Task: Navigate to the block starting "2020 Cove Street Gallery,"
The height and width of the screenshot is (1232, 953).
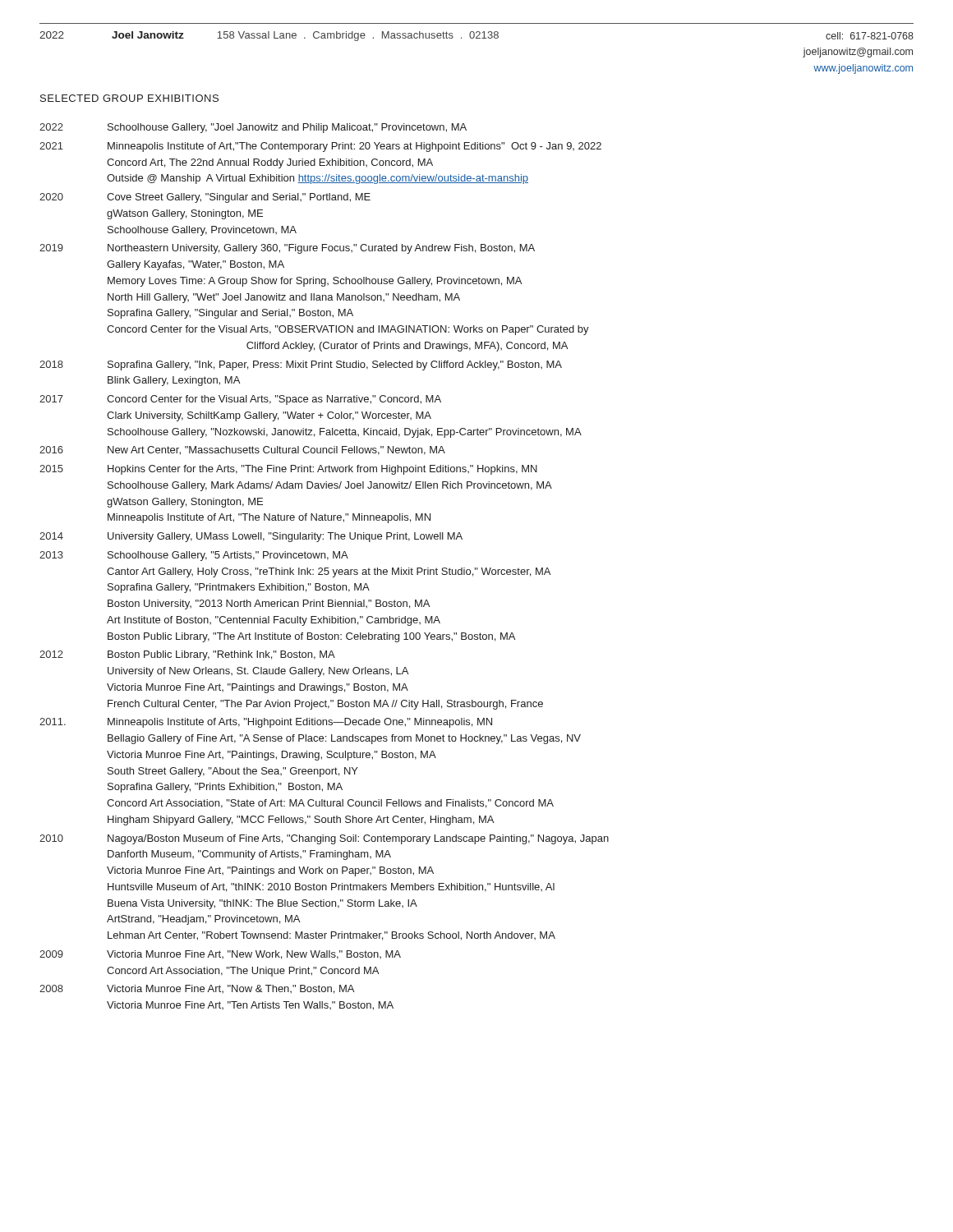Action: tap(205, 198)
